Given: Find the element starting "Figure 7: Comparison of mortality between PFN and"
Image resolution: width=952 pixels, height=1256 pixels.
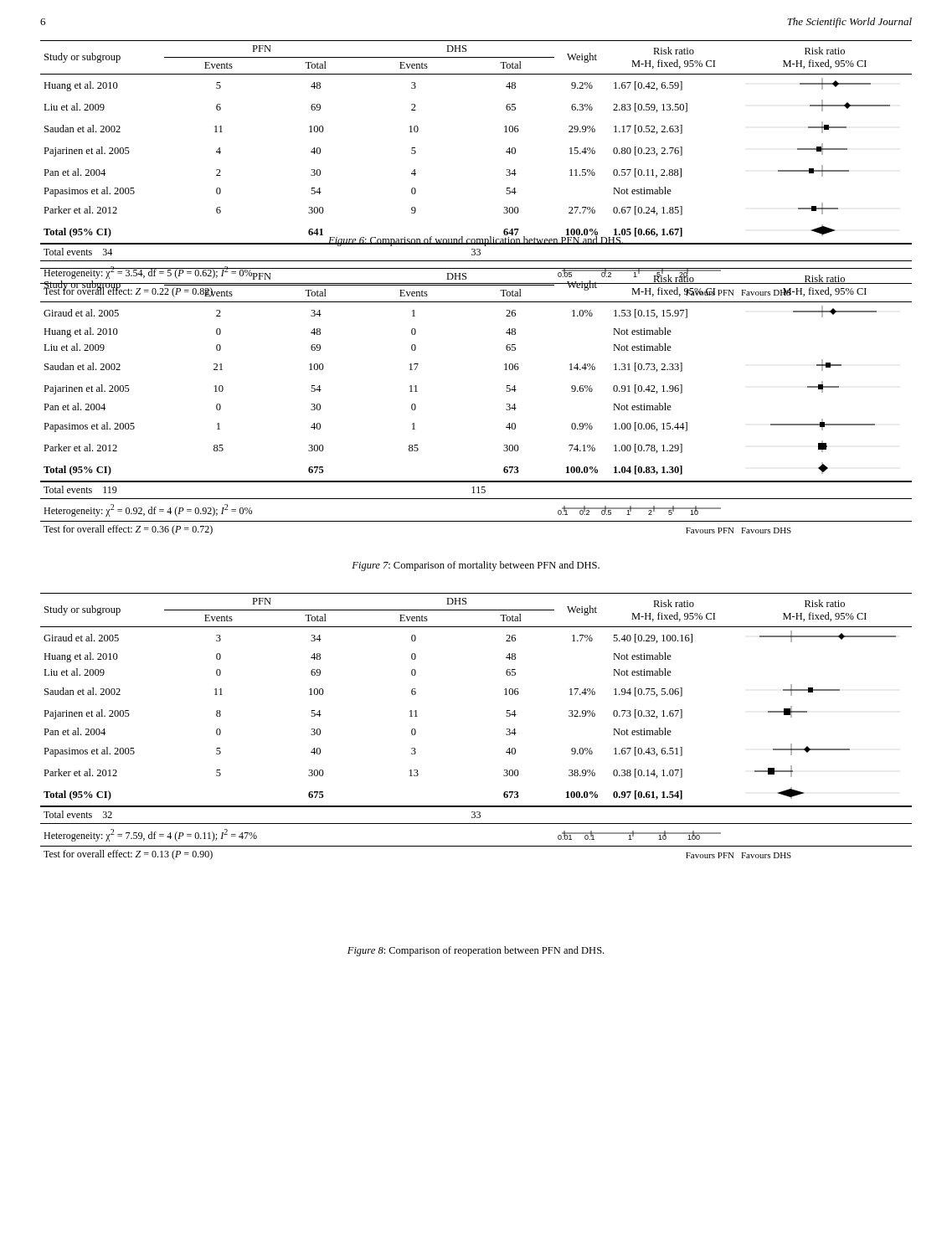Looking at the screenshot, I should pyautogui.click(x=476, y=565).
